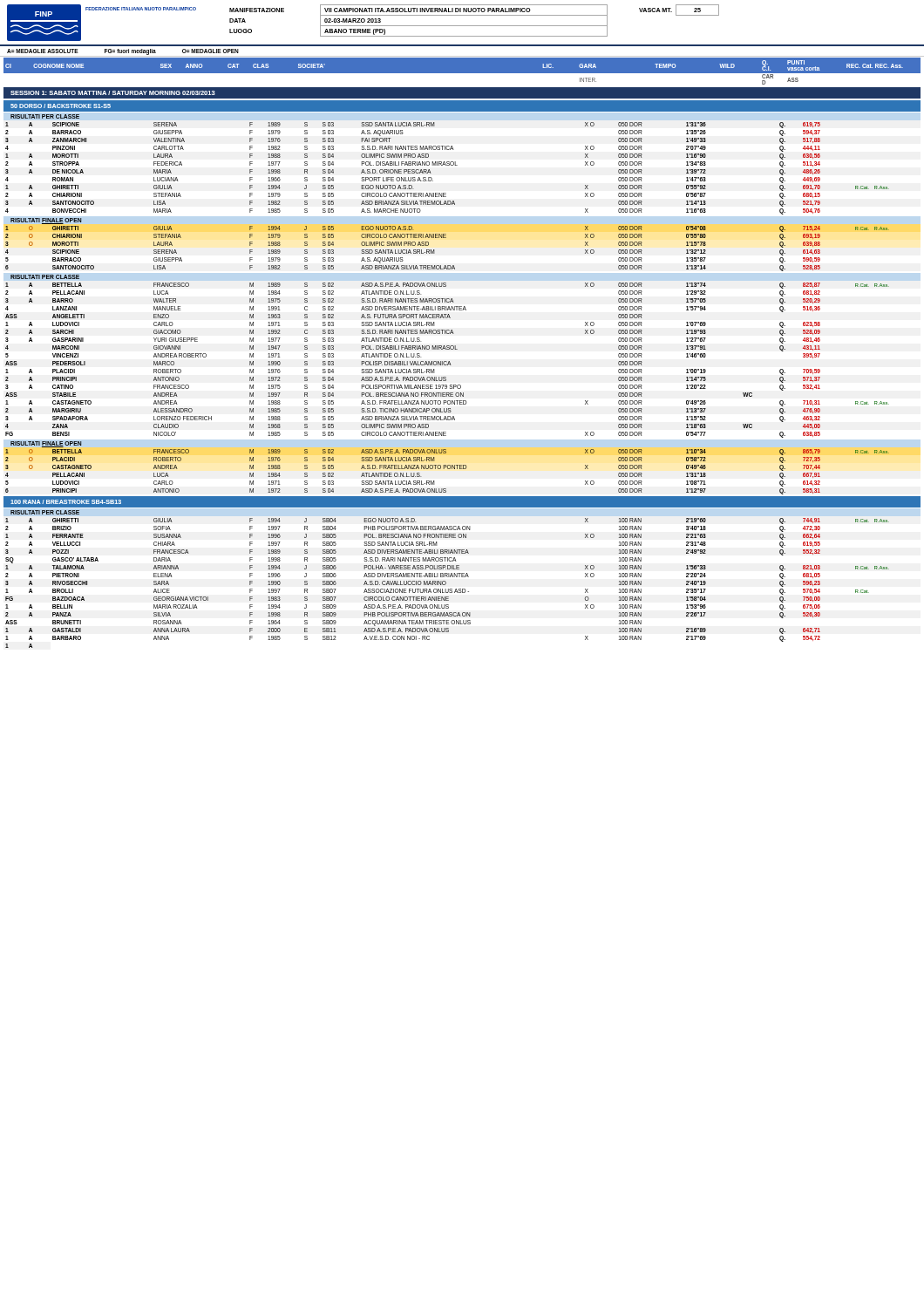Find the table that mentions "Q. C.I."

462,71
